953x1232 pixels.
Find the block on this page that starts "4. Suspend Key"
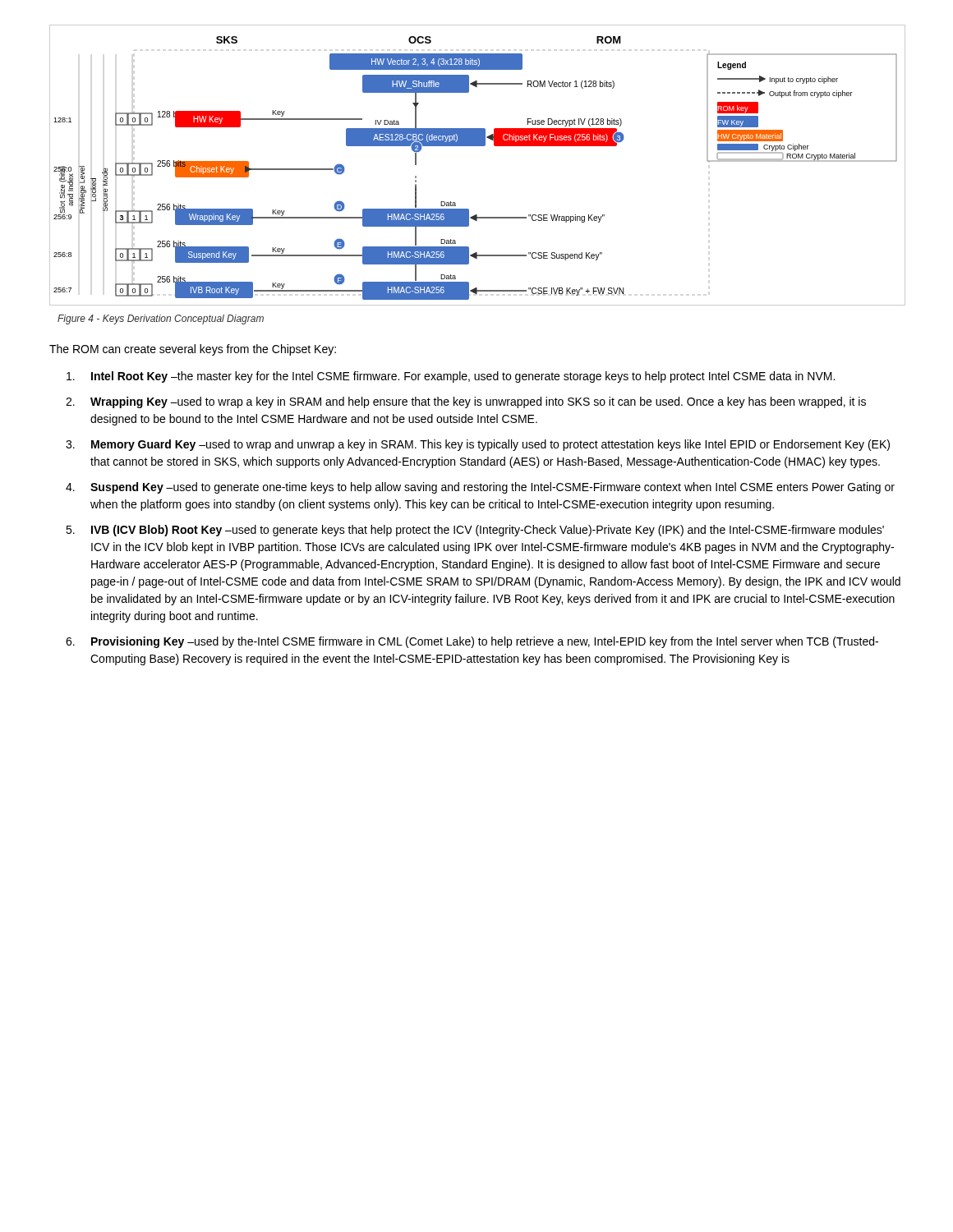point(485,496)
